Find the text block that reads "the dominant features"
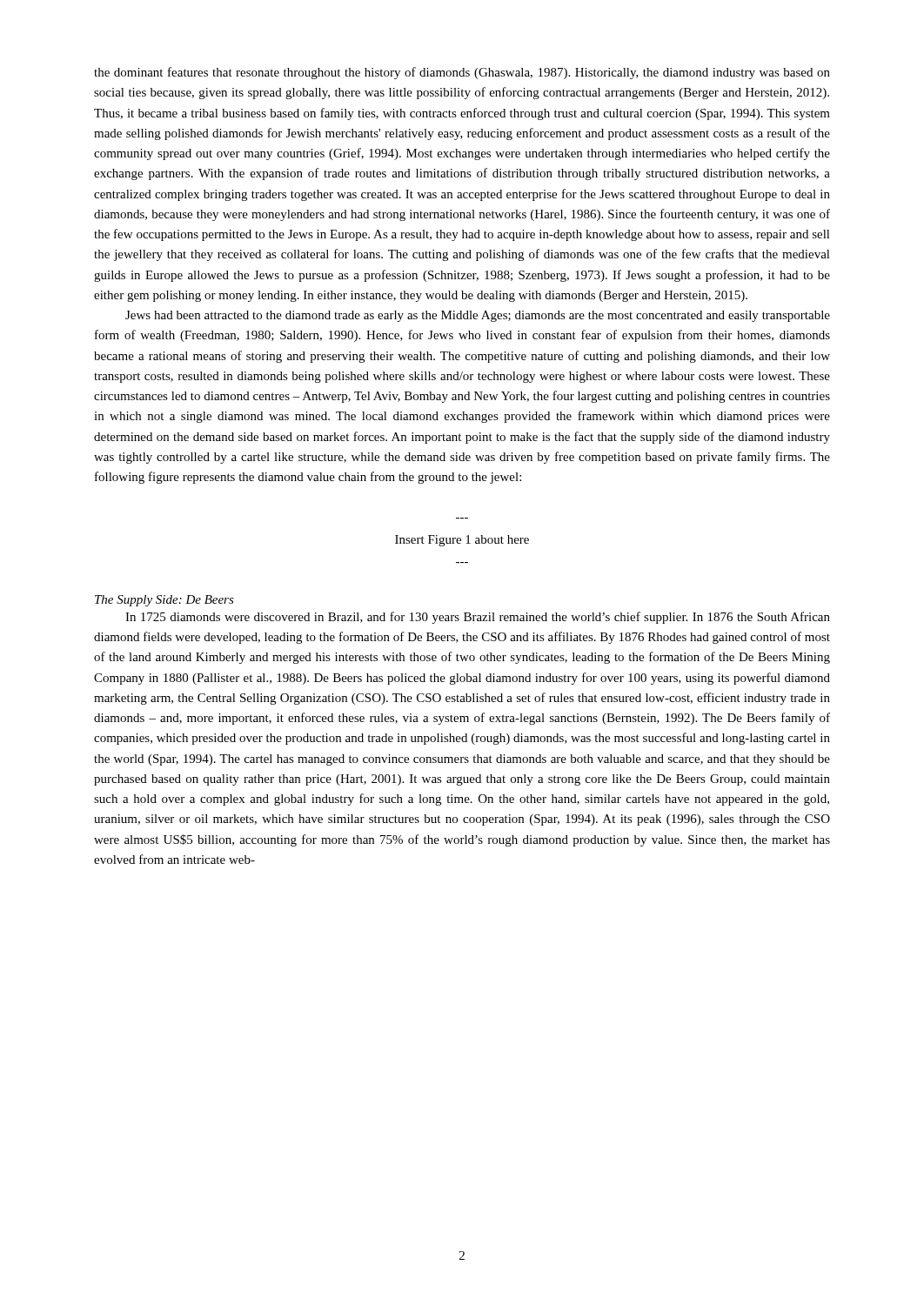 pyautogui.click(x=462, y=184)
